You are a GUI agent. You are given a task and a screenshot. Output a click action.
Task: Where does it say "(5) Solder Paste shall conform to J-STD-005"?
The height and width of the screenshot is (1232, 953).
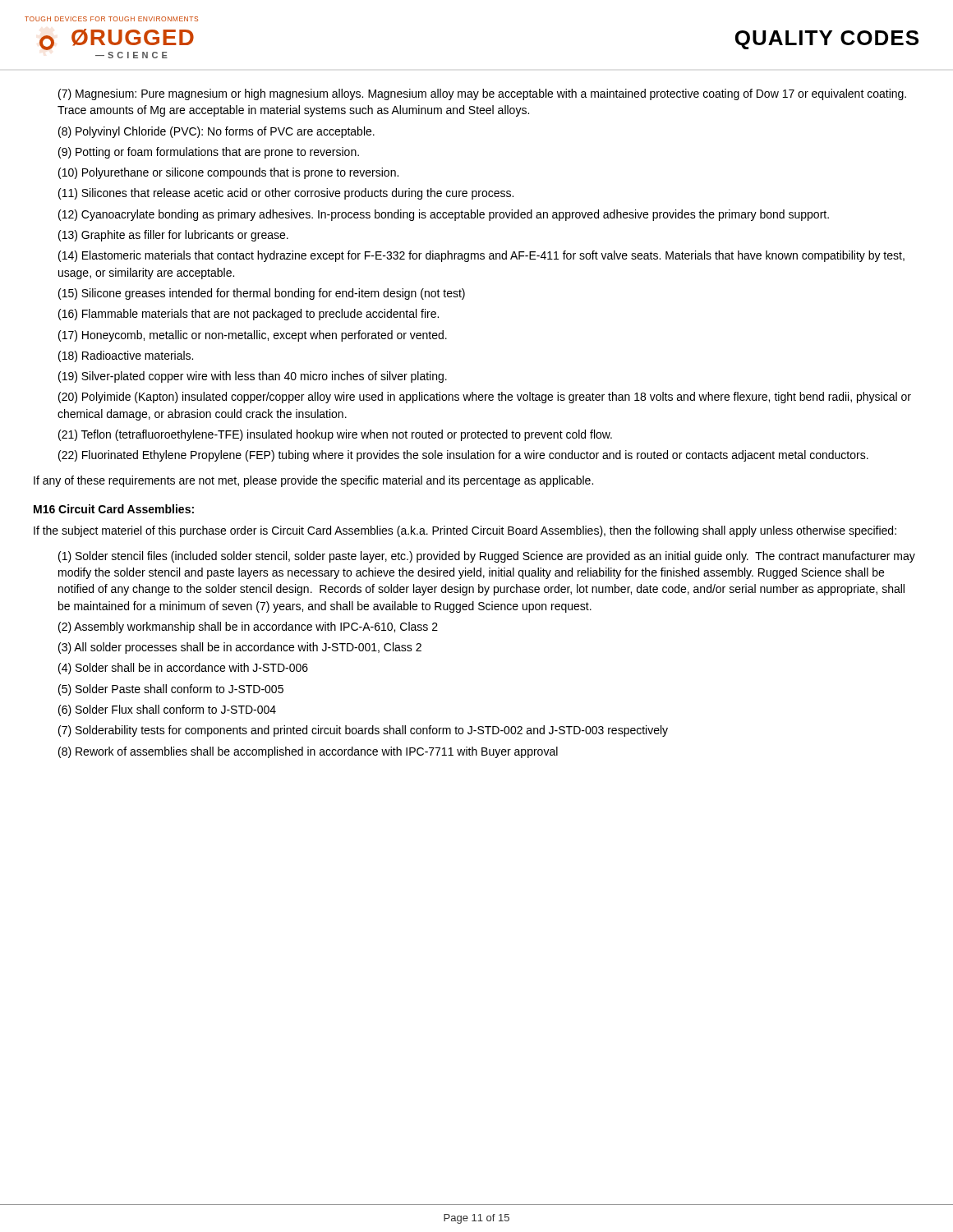(x=171, y=689)
